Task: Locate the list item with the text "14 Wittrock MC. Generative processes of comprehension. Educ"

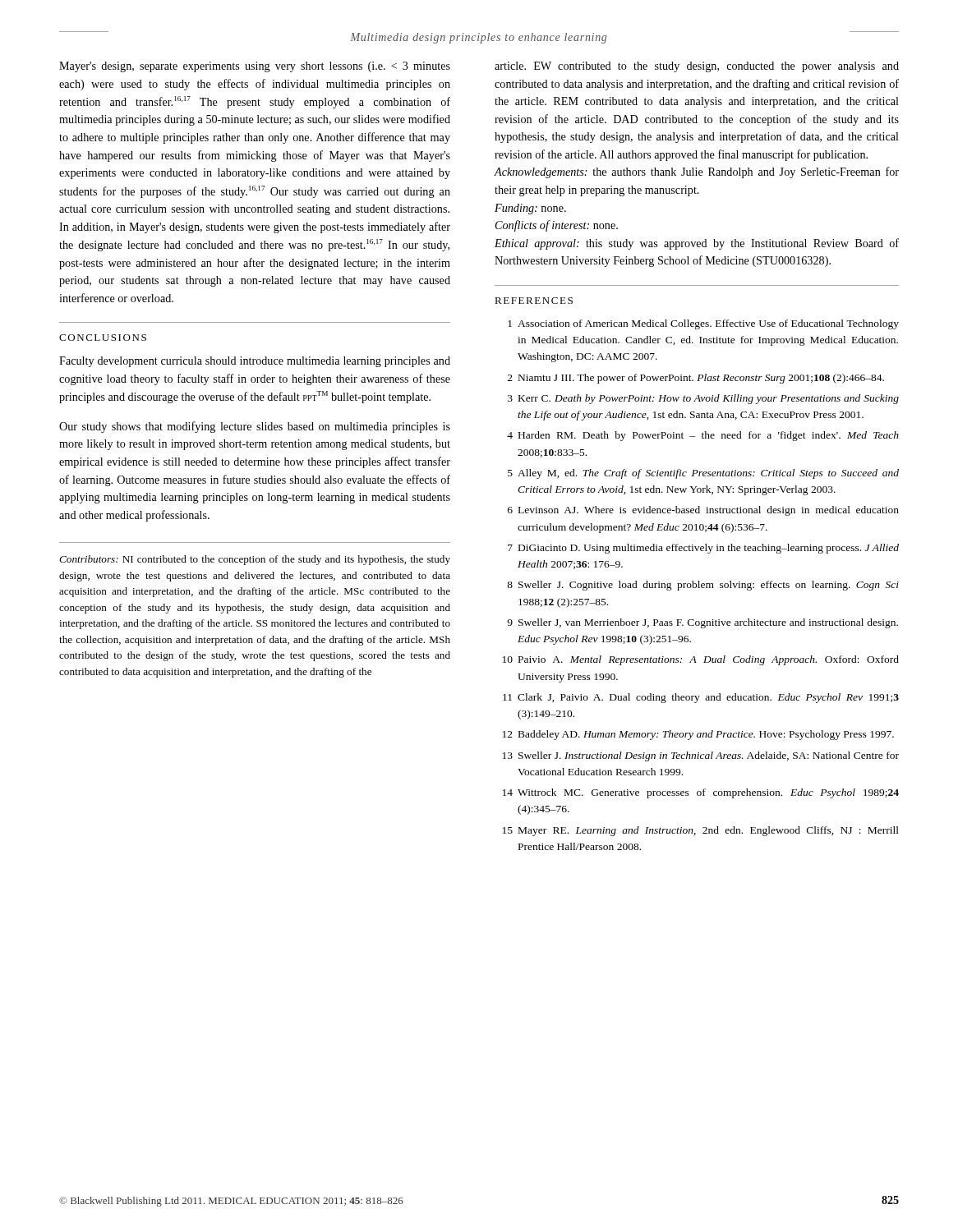Action: [x=697, y=801]
